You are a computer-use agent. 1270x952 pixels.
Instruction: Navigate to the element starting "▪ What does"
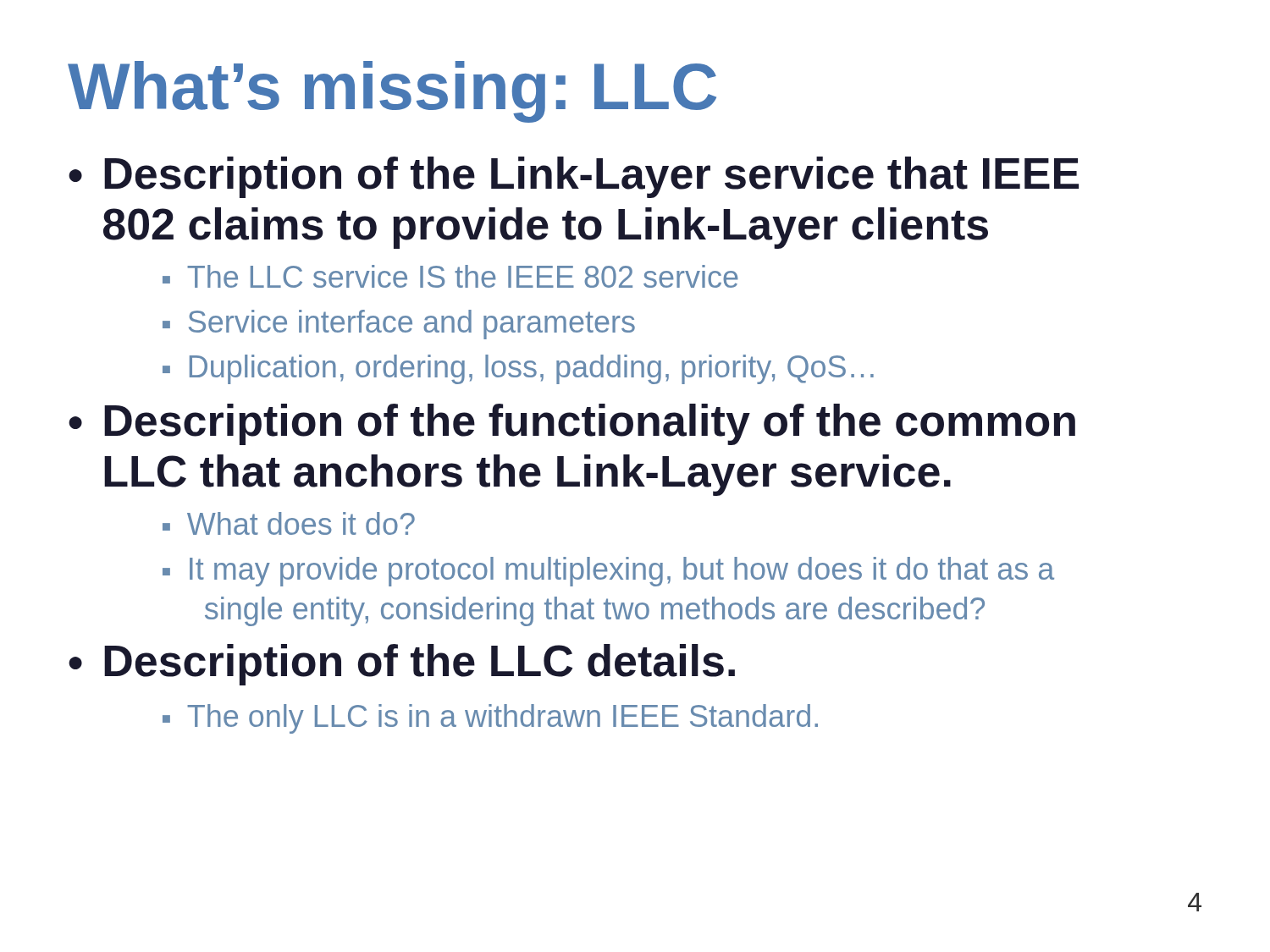click(289, 523)
